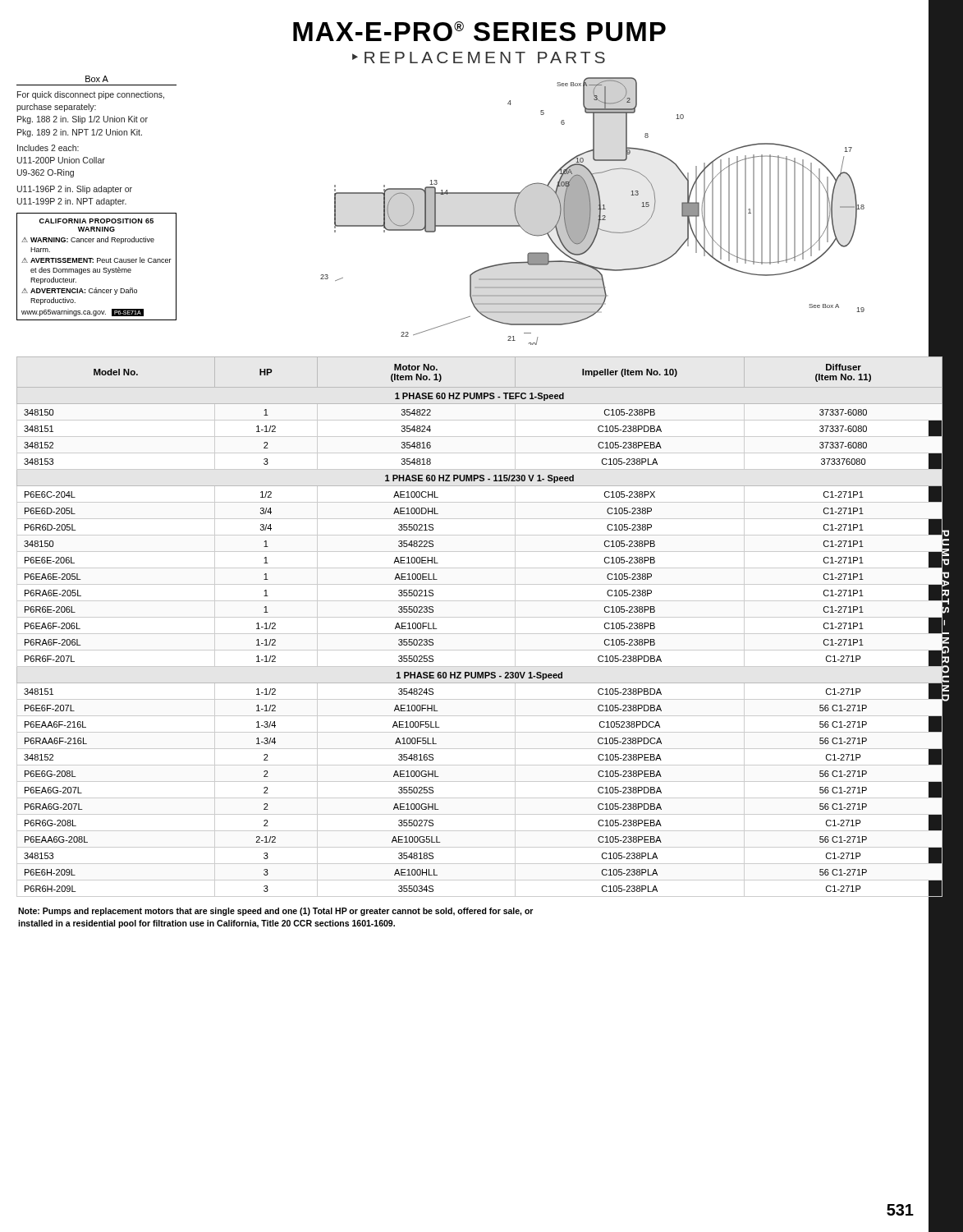Locate the section header with the text "‣REPLACEMENT PARTS"

tap(479, 57)
